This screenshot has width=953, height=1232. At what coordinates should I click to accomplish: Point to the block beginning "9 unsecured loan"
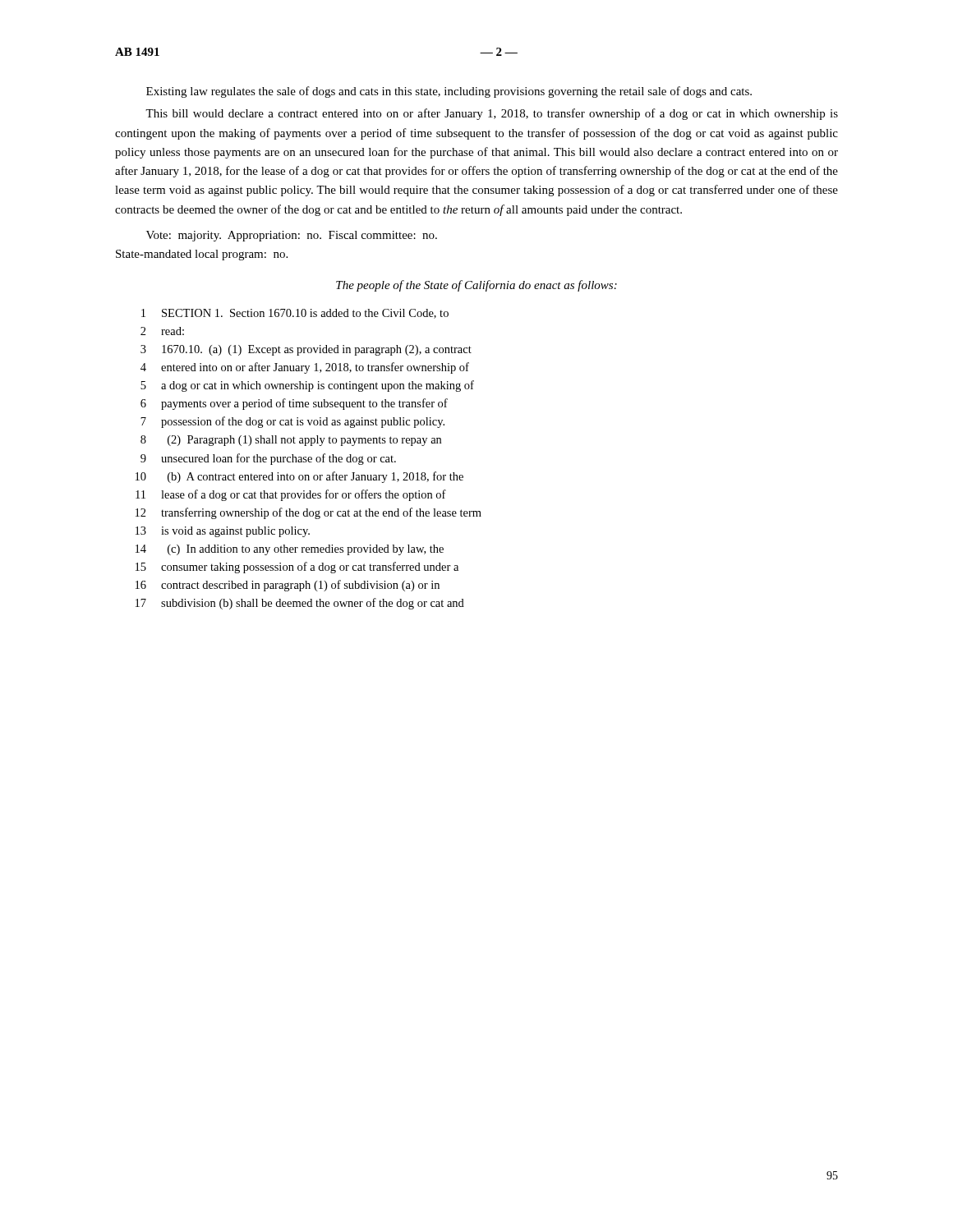point(268,459)
